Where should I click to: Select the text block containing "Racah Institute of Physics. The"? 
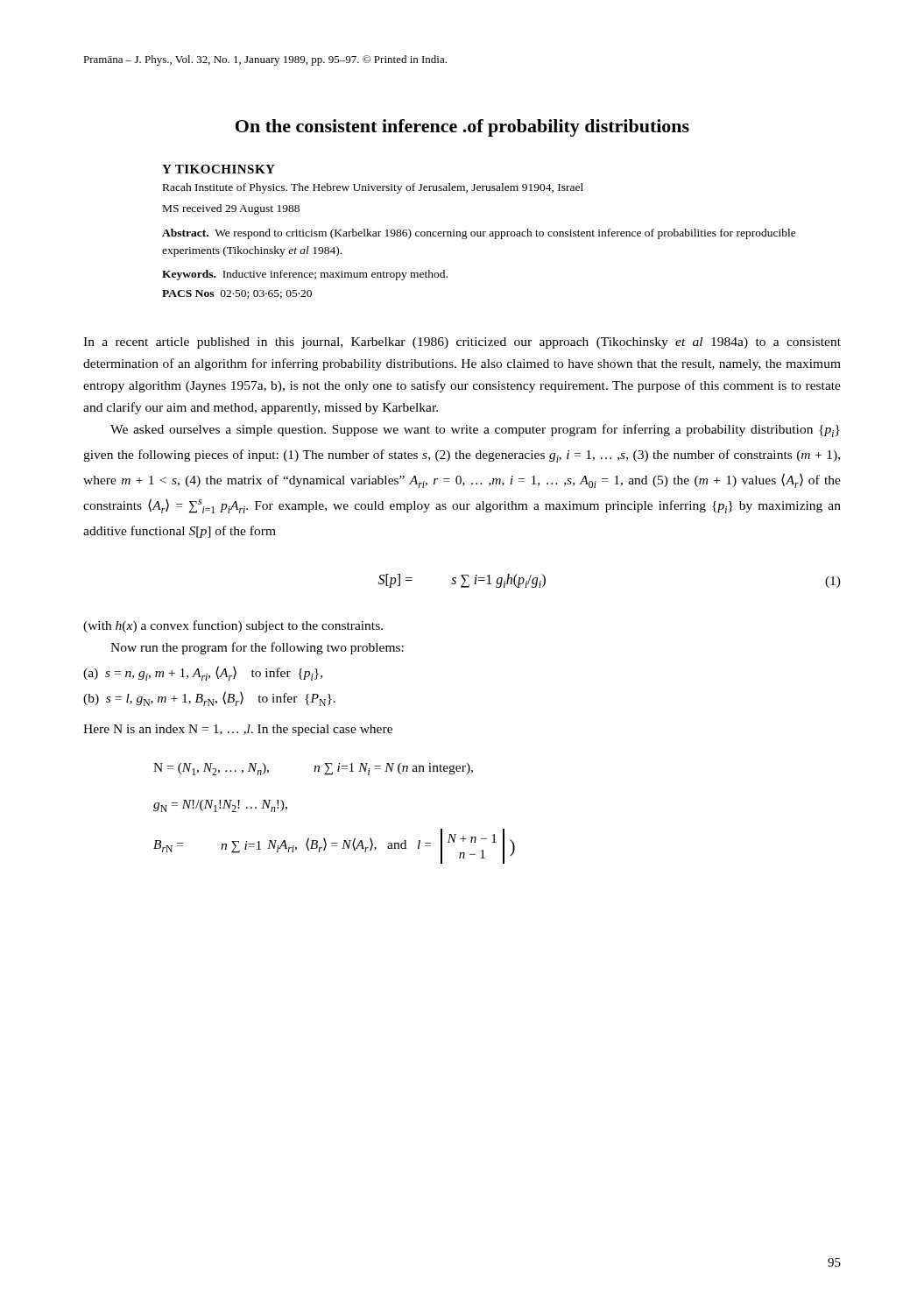pos(373,187)
